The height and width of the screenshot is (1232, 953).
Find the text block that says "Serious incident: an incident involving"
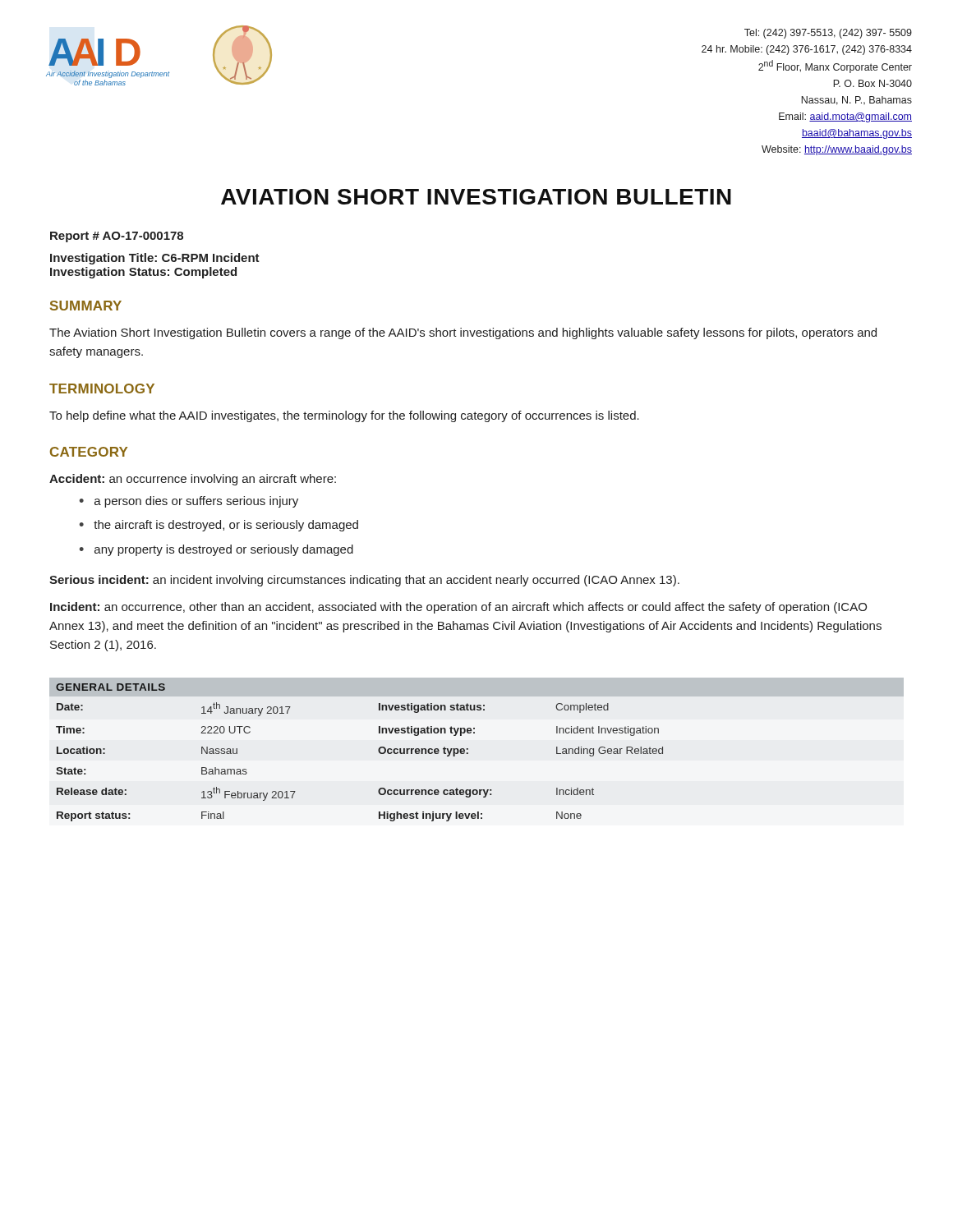point(365,579)
